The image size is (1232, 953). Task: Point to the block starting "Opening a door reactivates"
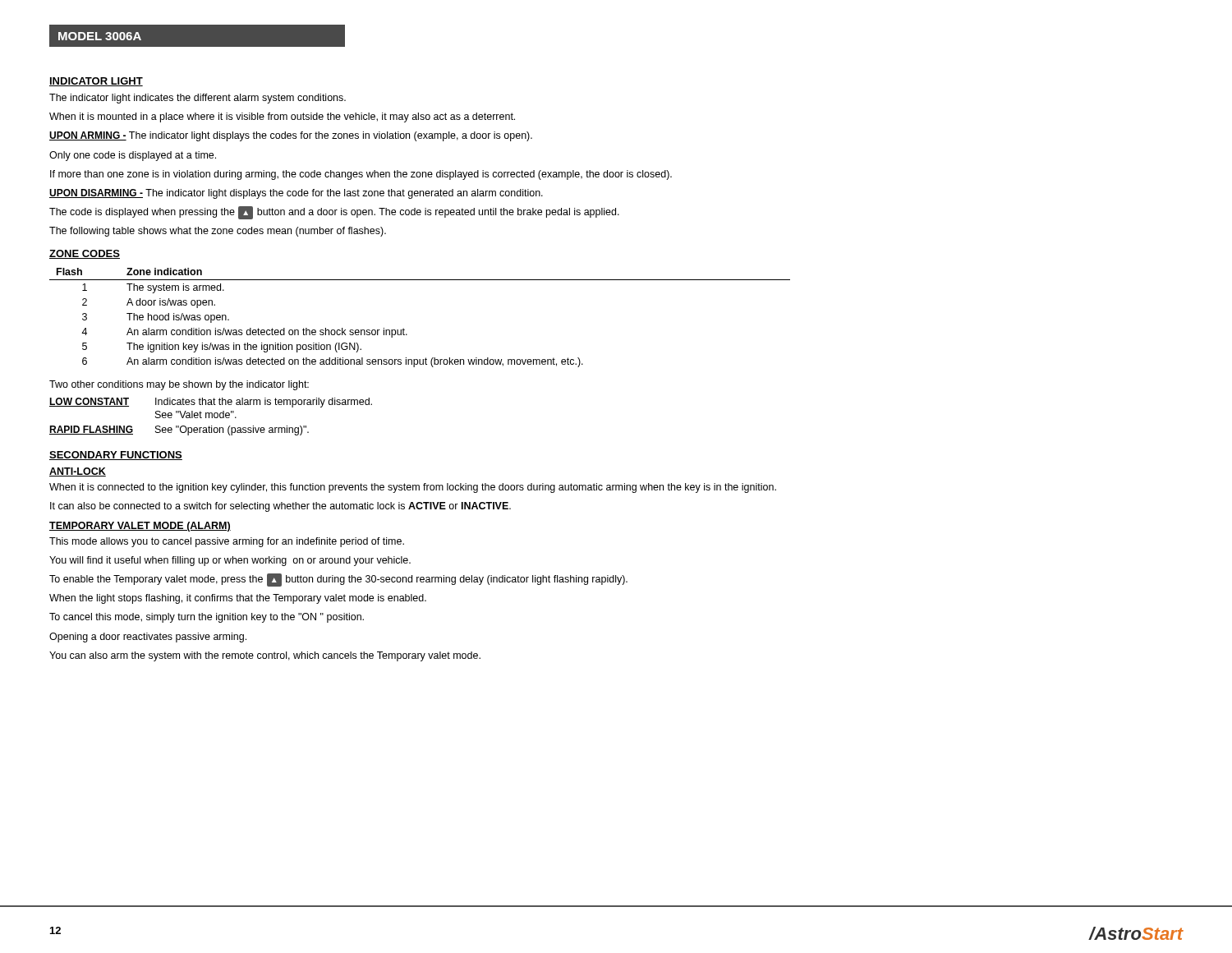(148, 638)
